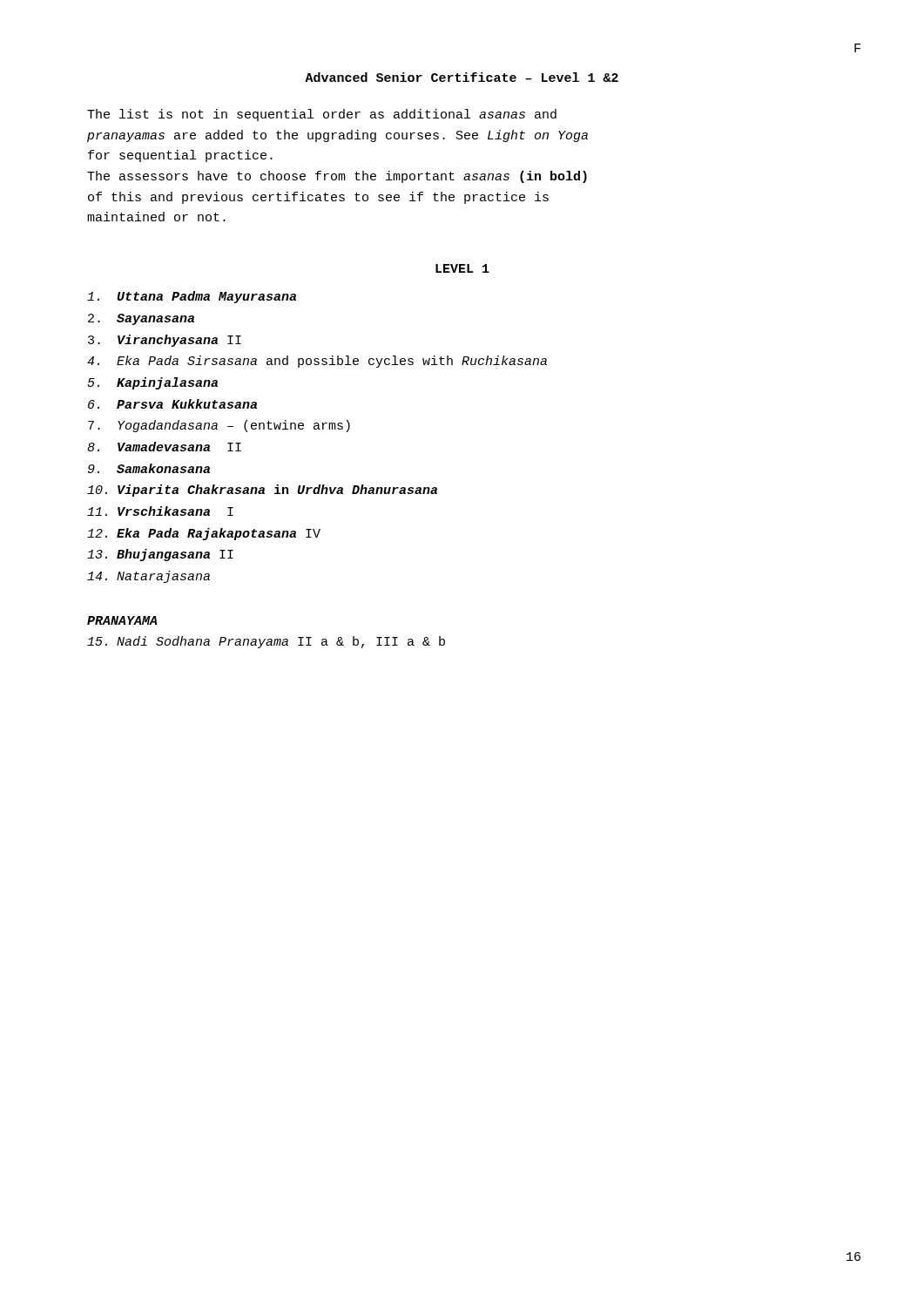Find "13. Bhujangasana II" on this page
Screen dimensions: 1307x924
pyautogui.click(x=161, y=556)
